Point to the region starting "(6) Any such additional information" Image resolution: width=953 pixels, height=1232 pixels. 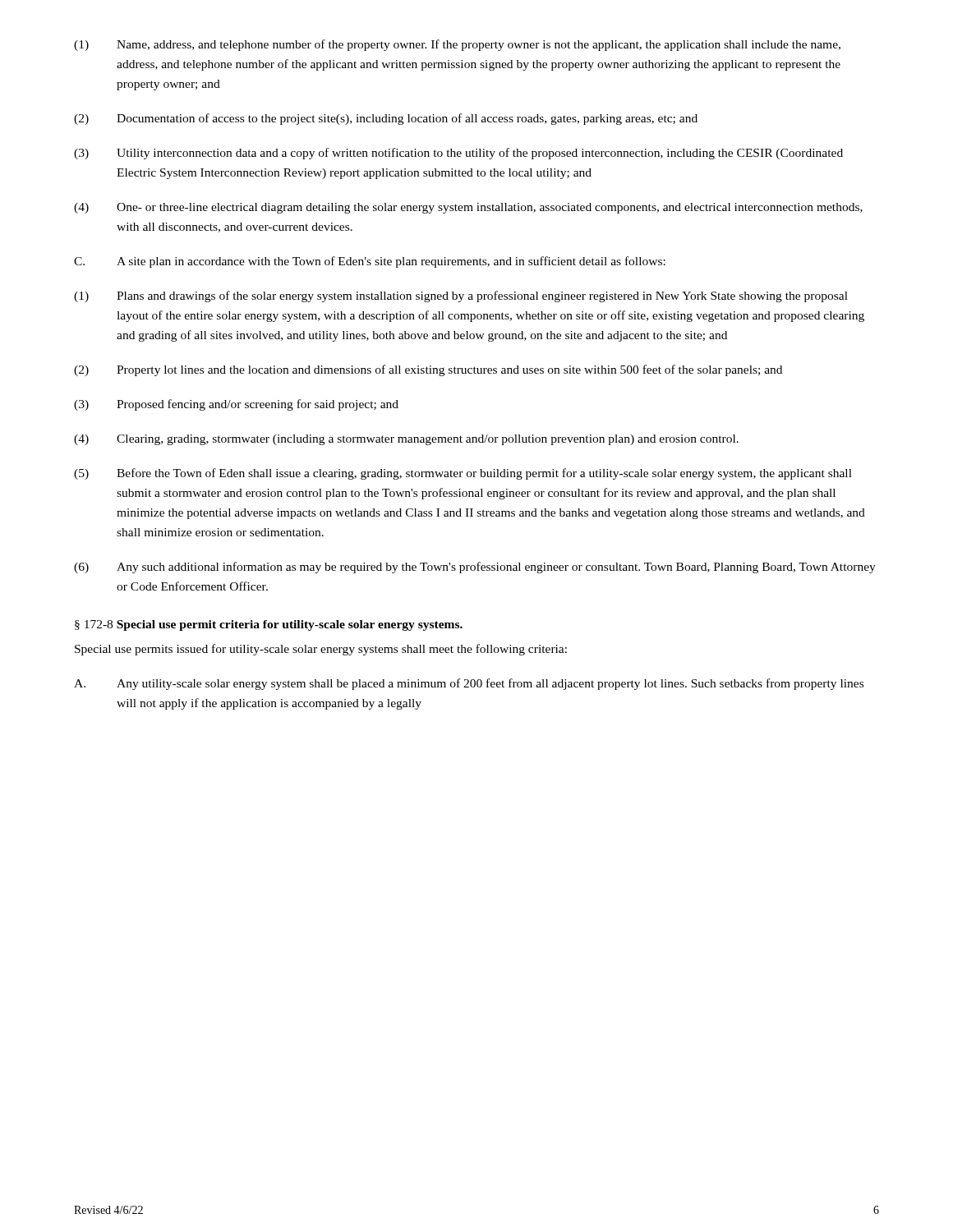pyautogui.click(x=476, y=577)
